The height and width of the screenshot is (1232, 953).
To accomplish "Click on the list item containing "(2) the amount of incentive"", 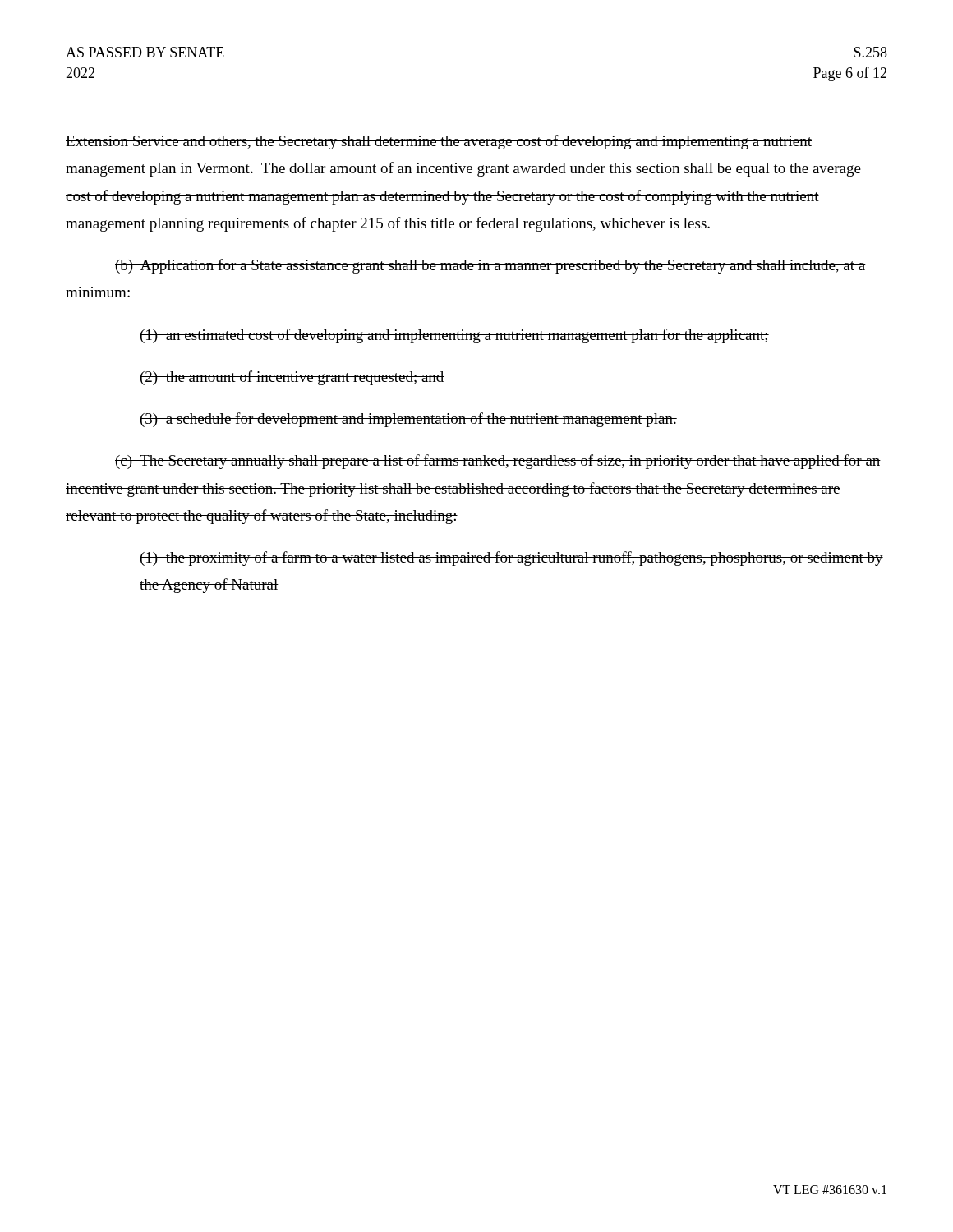I will (292, 376).
